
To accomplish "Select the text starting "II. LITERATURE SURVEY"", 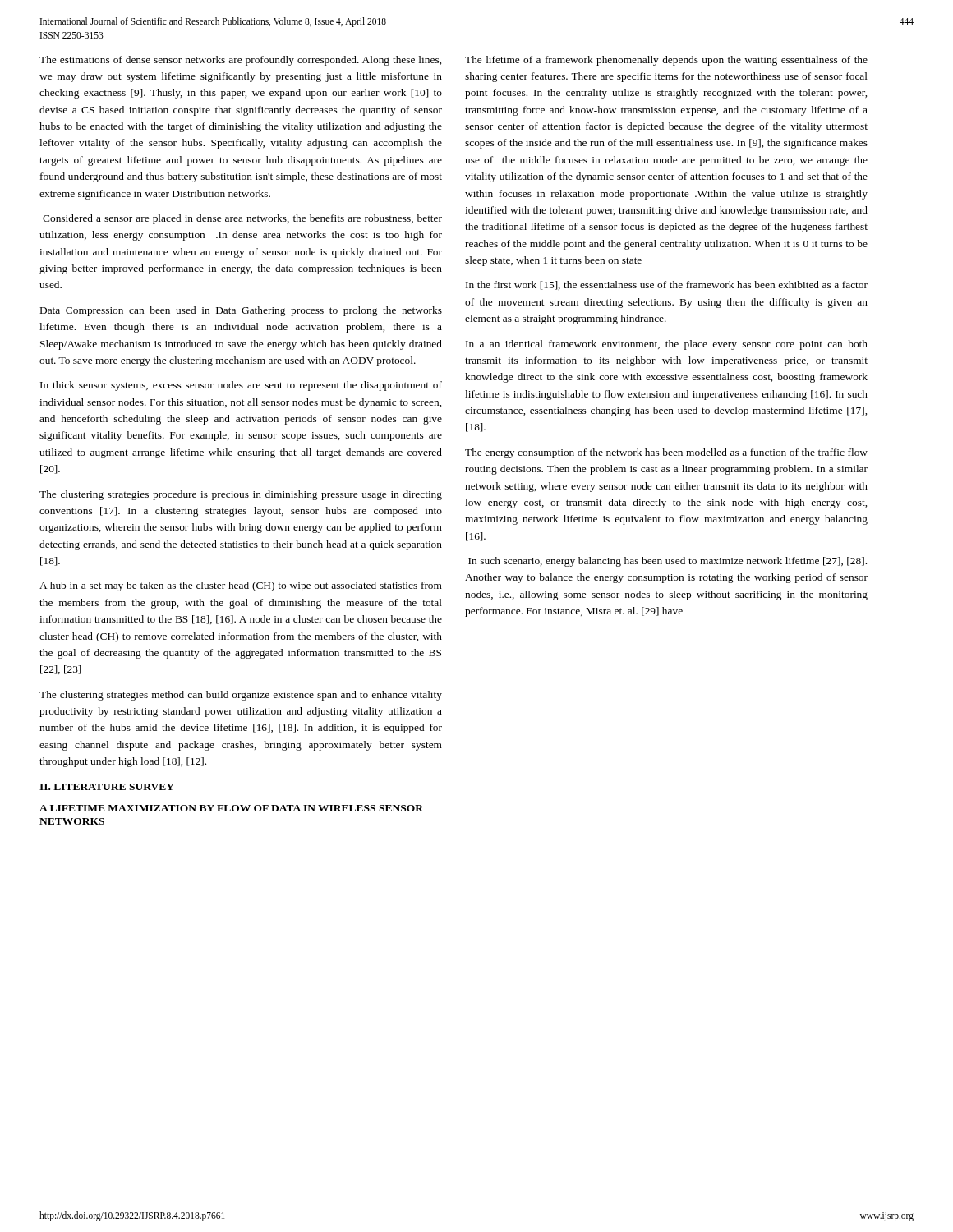I will pyautogui.click(x=107, y=786).
